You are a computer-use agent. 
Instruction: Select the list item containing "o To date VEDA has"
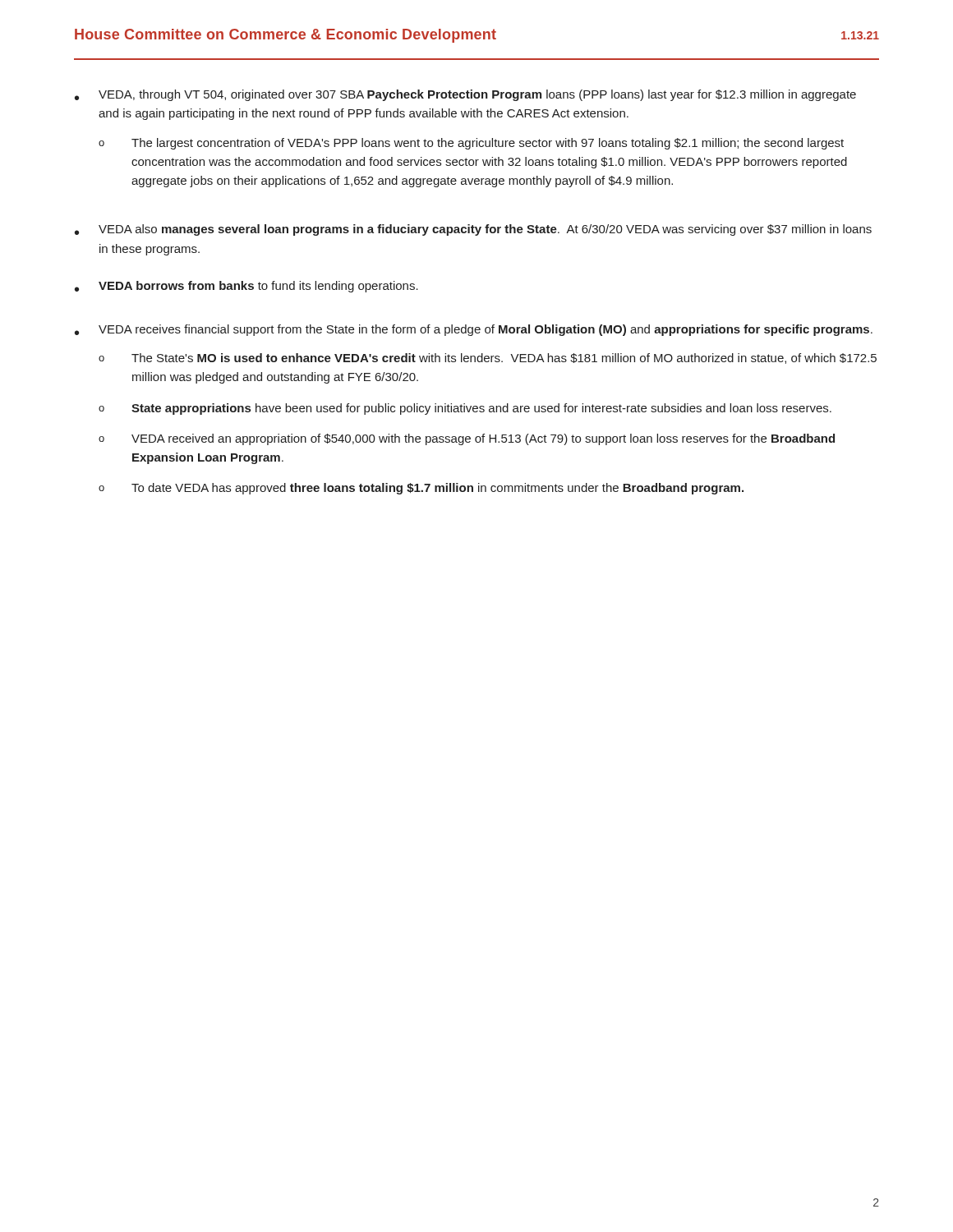[x=489, y=488]
